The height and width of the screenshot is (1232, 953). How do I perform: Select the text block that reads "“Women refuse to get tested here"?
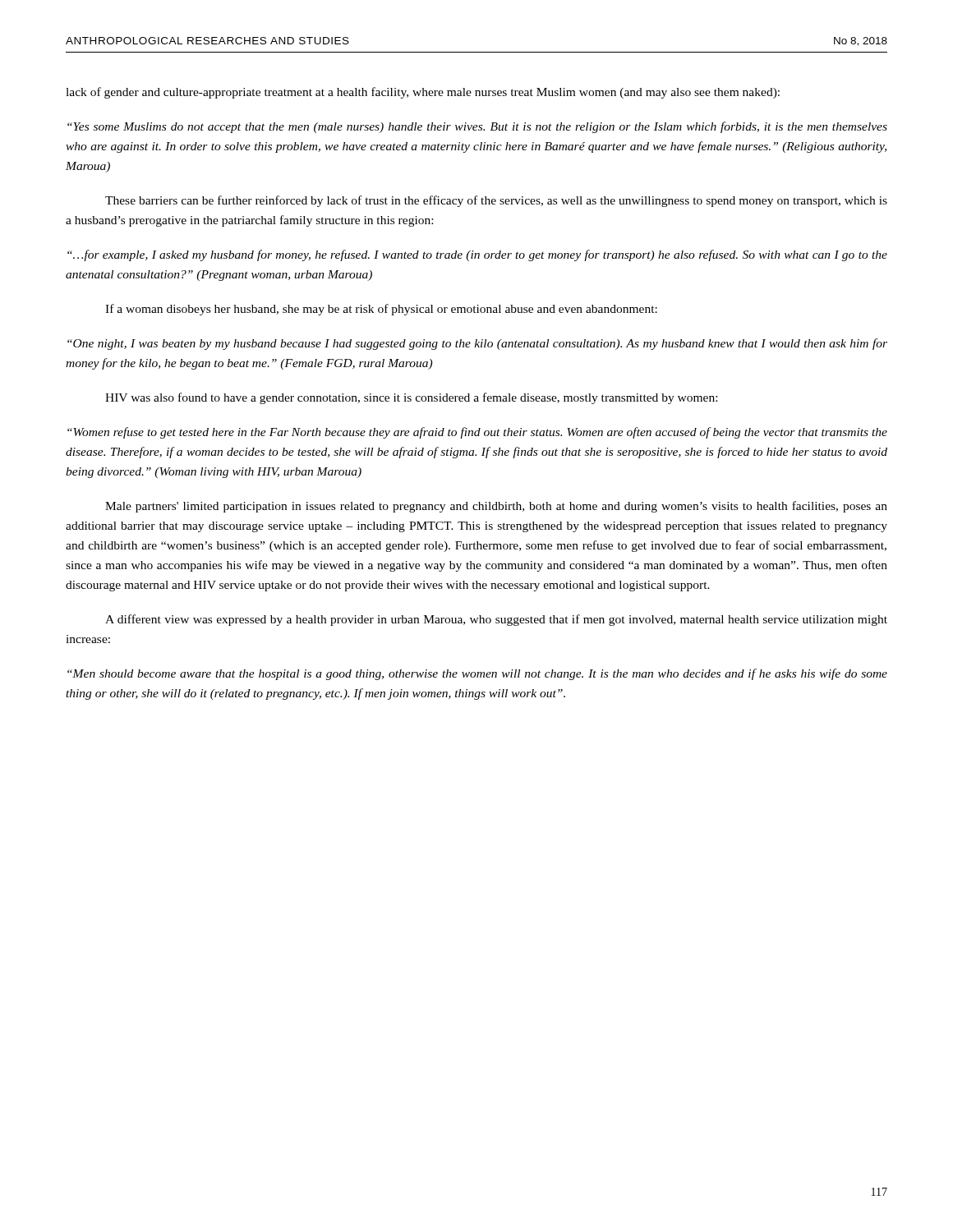pos(476,451)
